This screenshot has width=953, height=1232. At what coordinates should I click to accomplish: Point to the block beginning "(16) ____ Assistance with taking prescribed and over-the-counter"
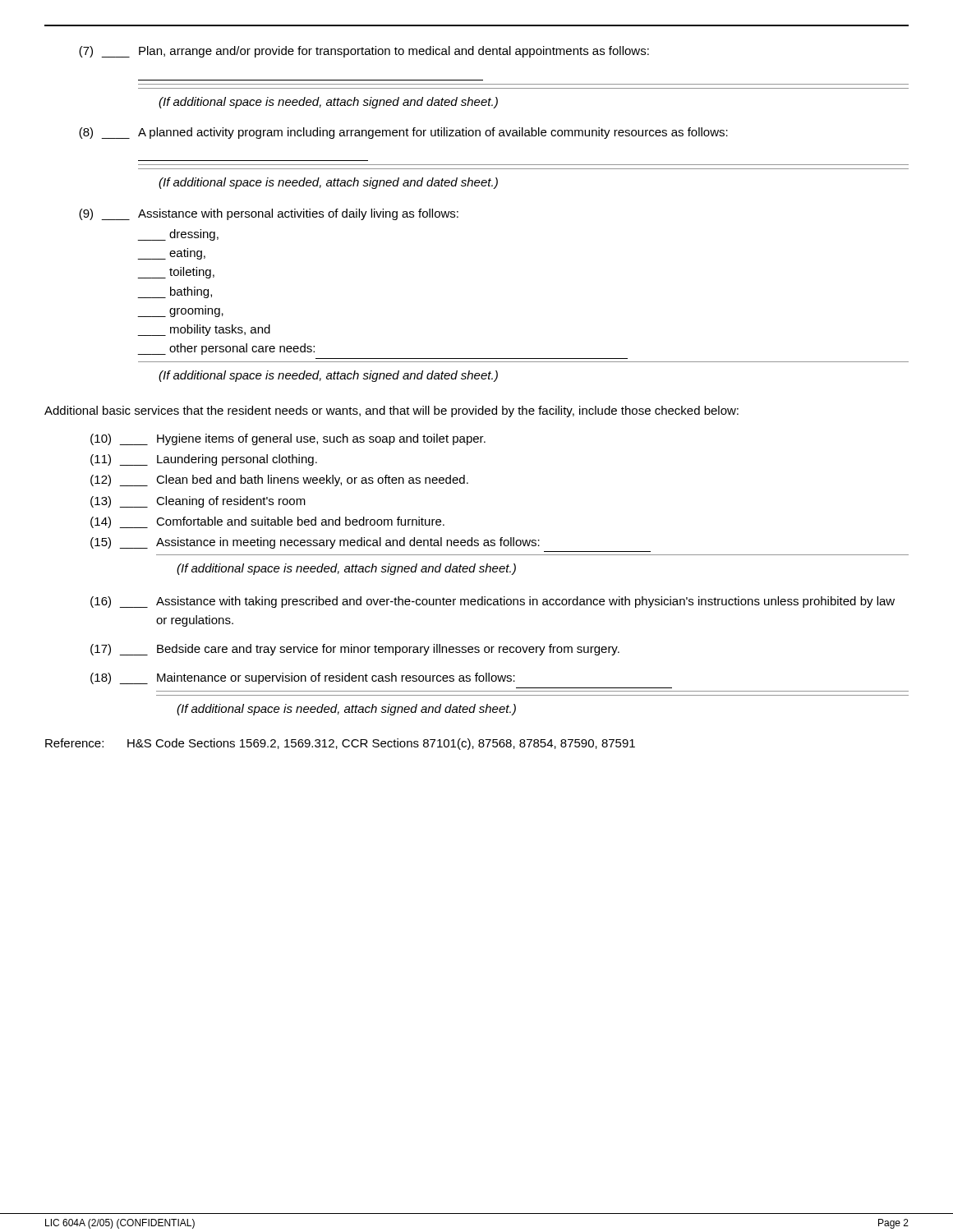coord(489,610)
